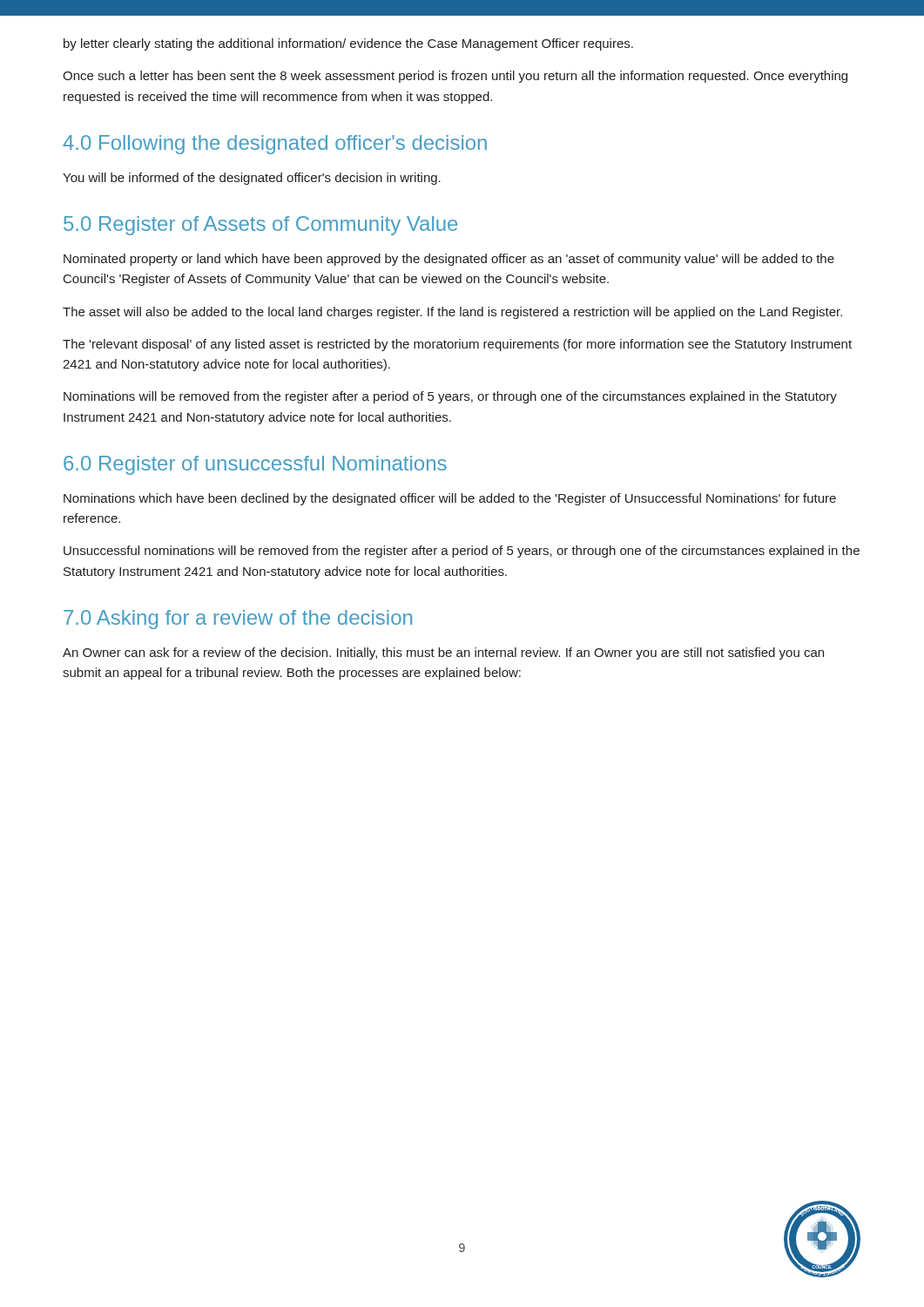Locate the block of text that opens with "The asset will also be added to"

click(x=453, y=311)
